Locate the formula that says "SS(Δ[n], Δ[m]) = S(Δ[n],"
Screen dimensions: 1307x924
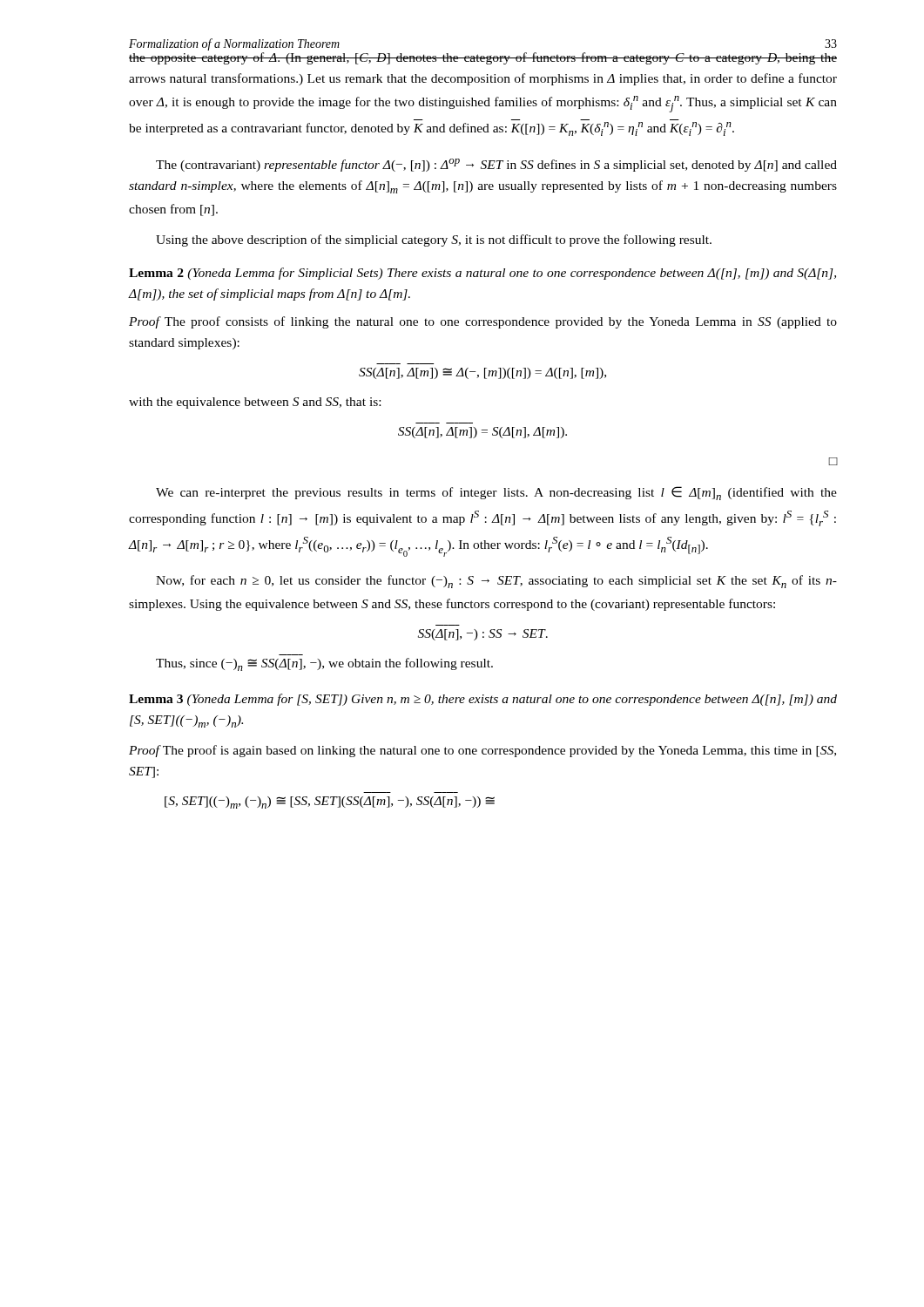[483, 431]
